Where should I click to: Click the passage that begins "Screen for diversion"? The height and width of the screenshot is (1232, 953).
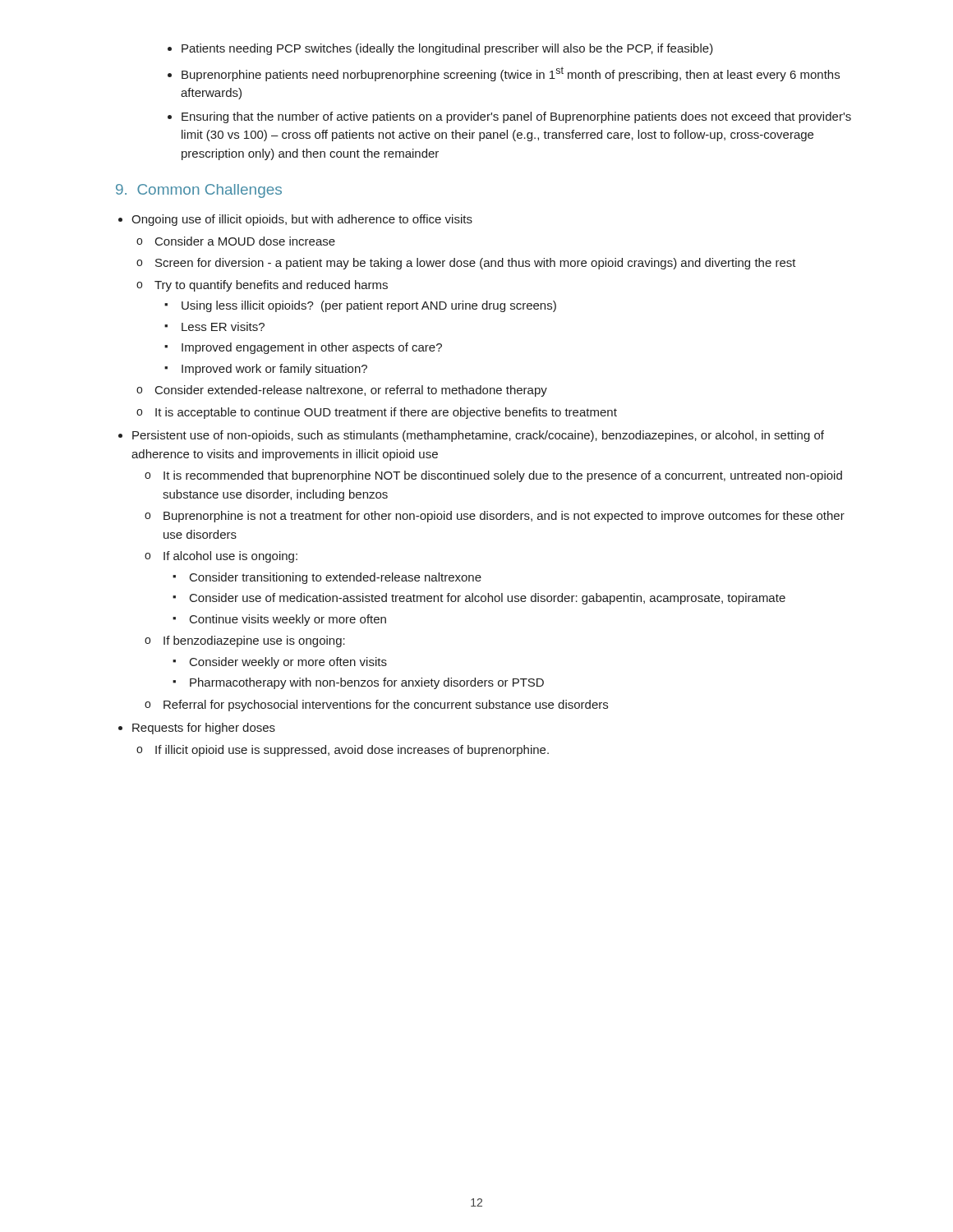pyautogui.click(x=475, y=262)
